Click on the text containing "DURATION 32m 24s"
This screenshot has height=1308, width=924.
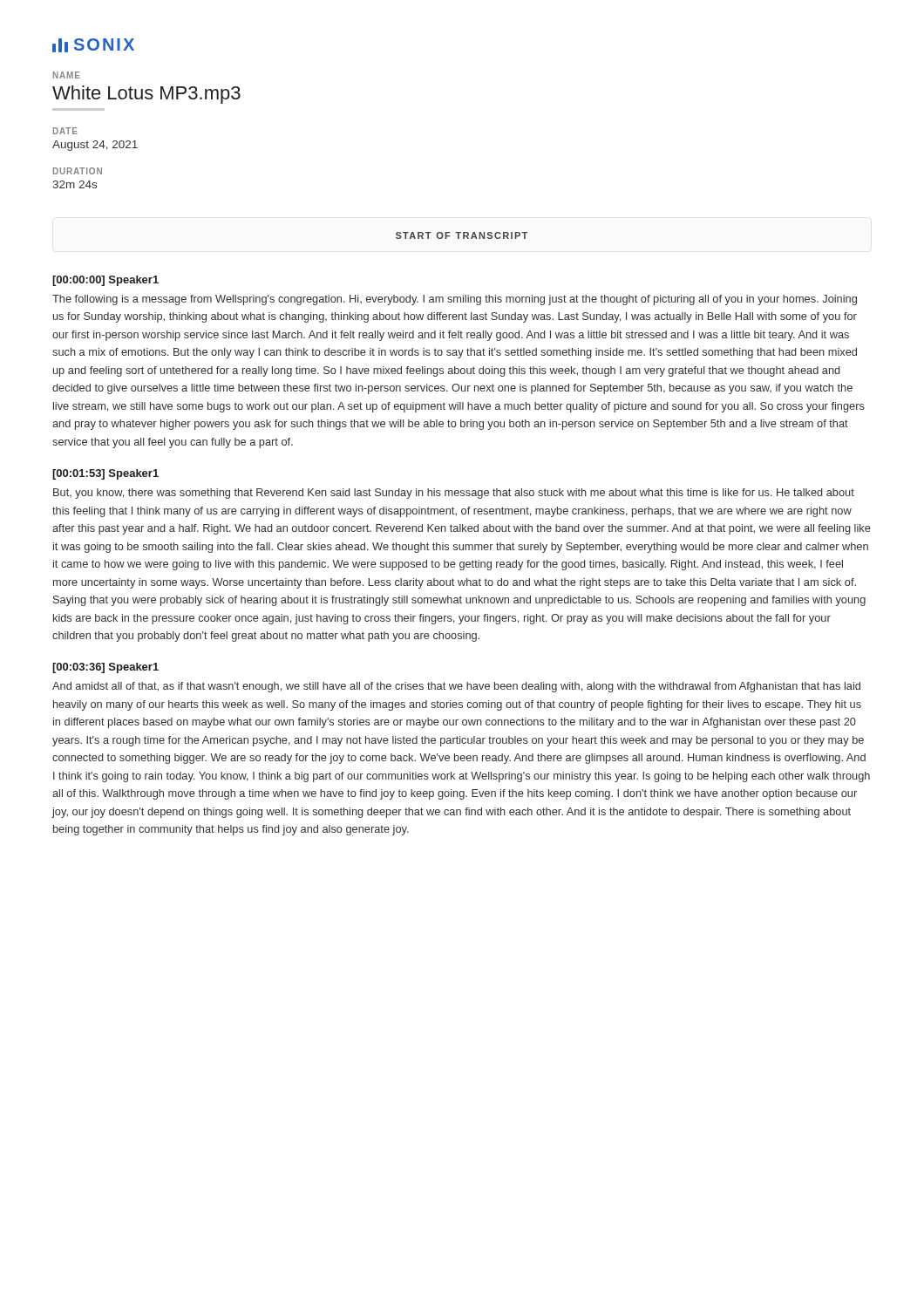(x=78, y=171)
